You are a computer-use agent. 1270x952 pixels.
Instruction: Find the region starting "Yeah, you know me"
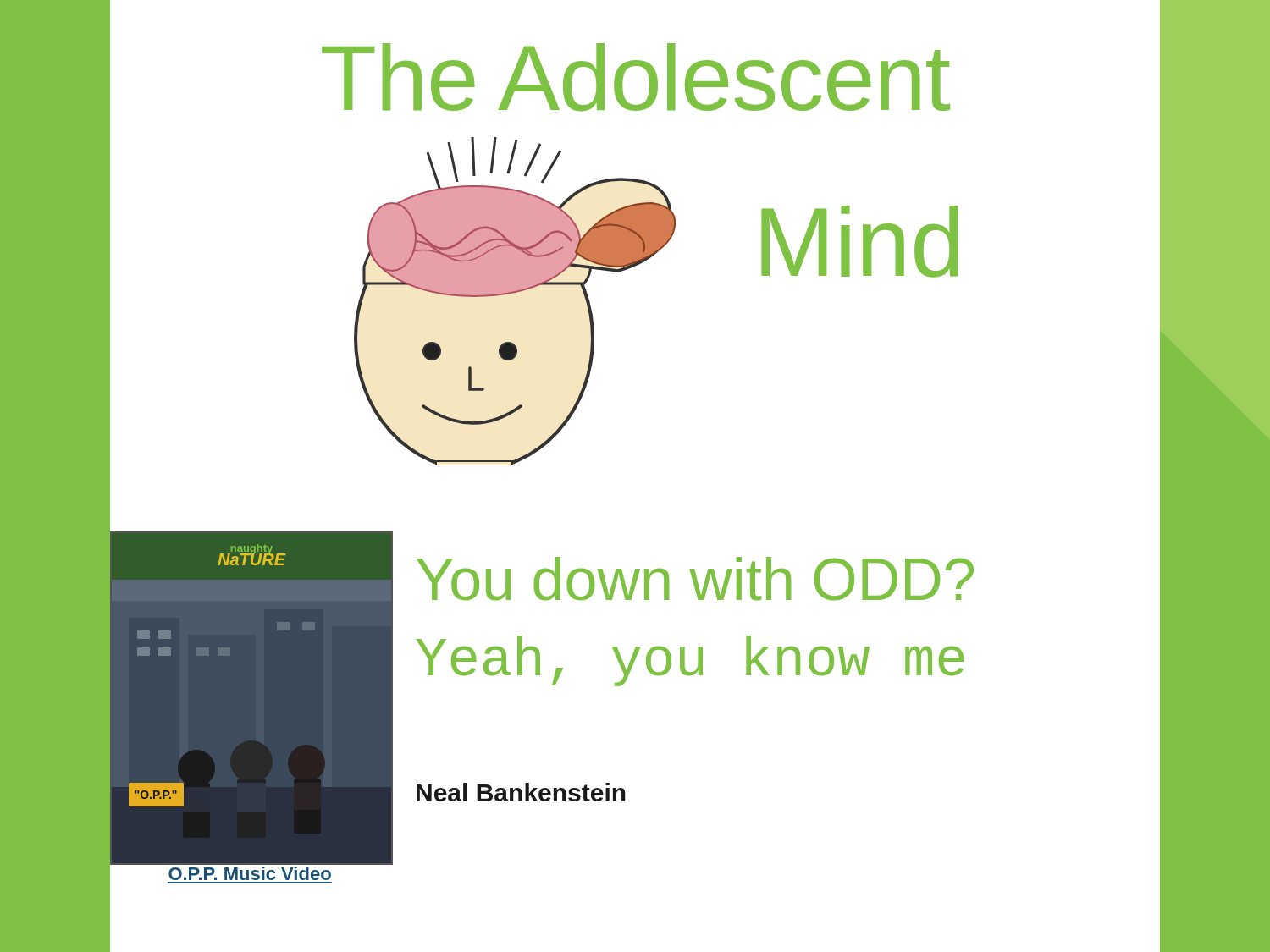coord(691,661)
